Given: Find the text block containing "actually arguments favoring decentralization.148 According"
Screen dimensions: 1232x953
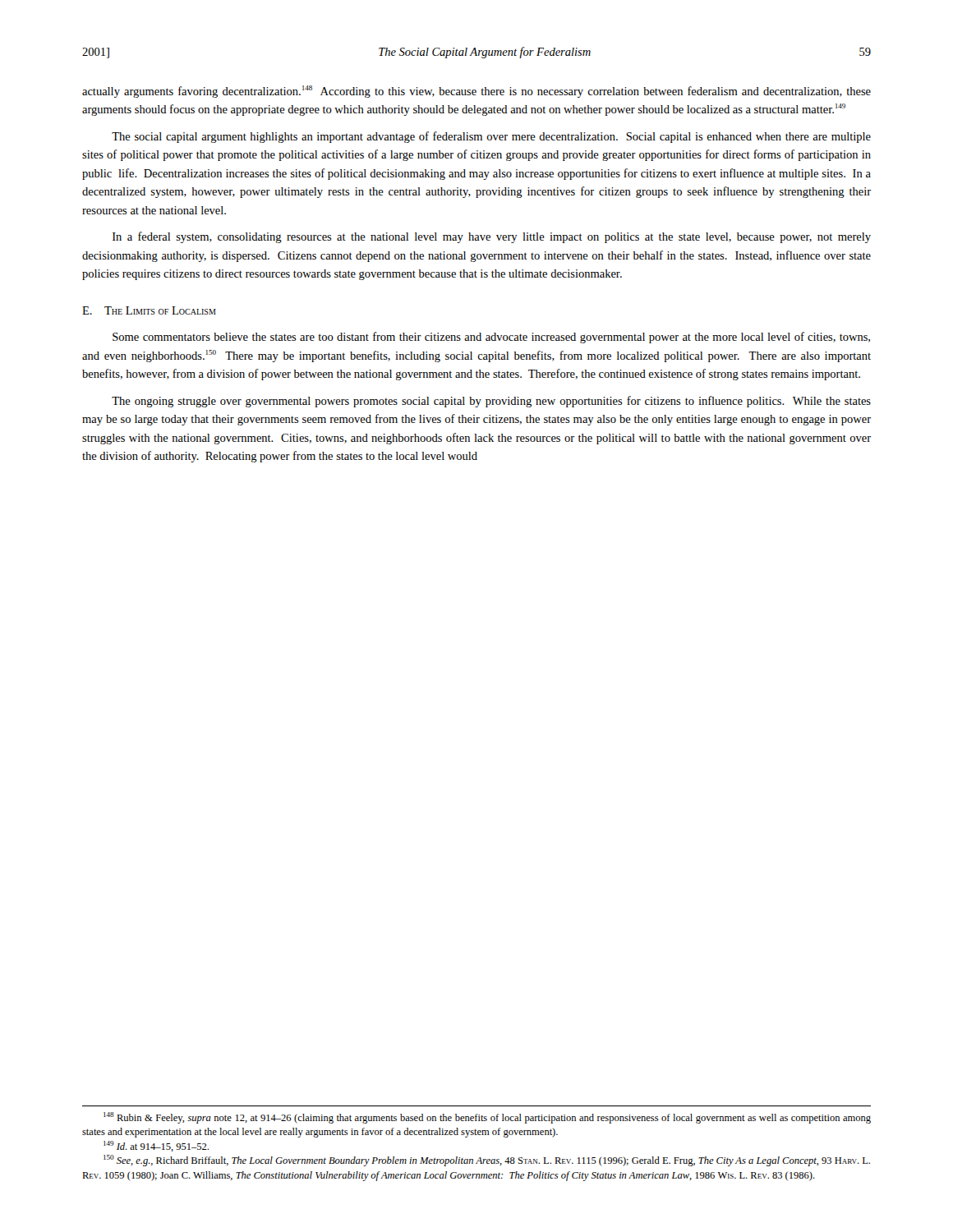Looking at the screenshot, I should point(476,101).
